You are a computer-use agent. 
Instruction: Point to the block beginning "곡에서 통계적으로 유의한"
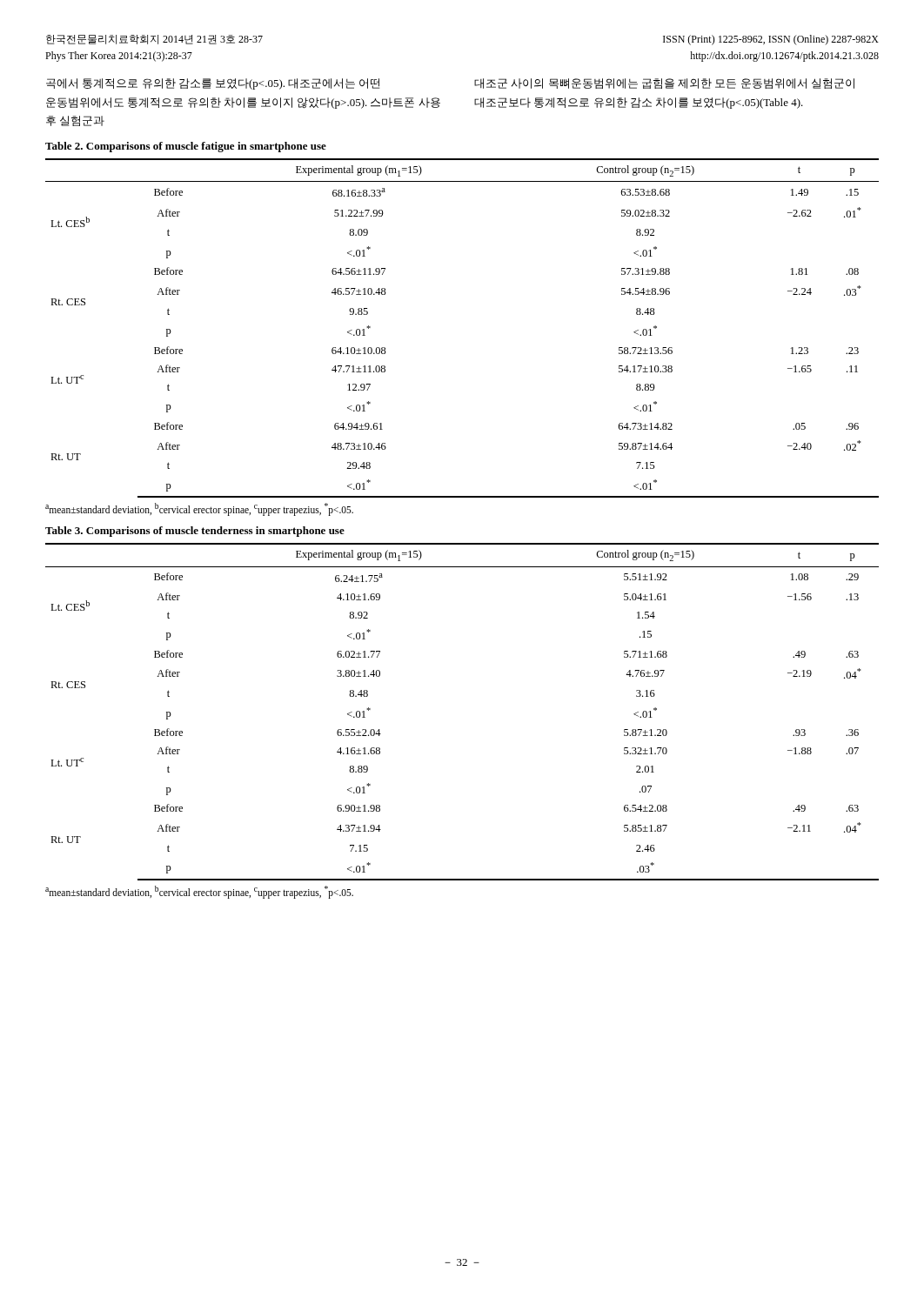(x=243, y=102)
